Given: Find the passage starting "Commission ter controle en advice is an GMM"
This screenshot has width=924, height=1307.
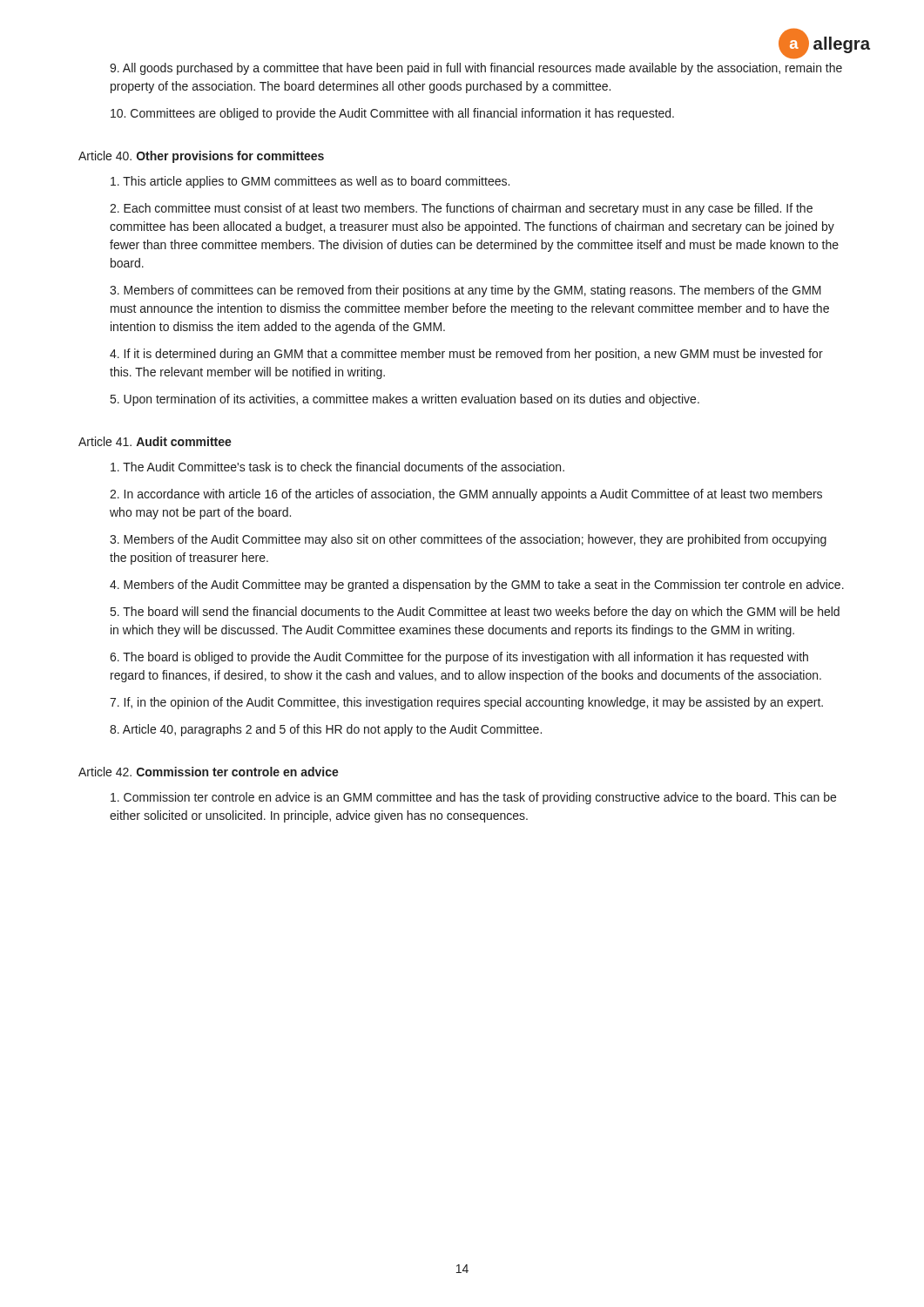Looking at the screenshot, I should 473,806.
